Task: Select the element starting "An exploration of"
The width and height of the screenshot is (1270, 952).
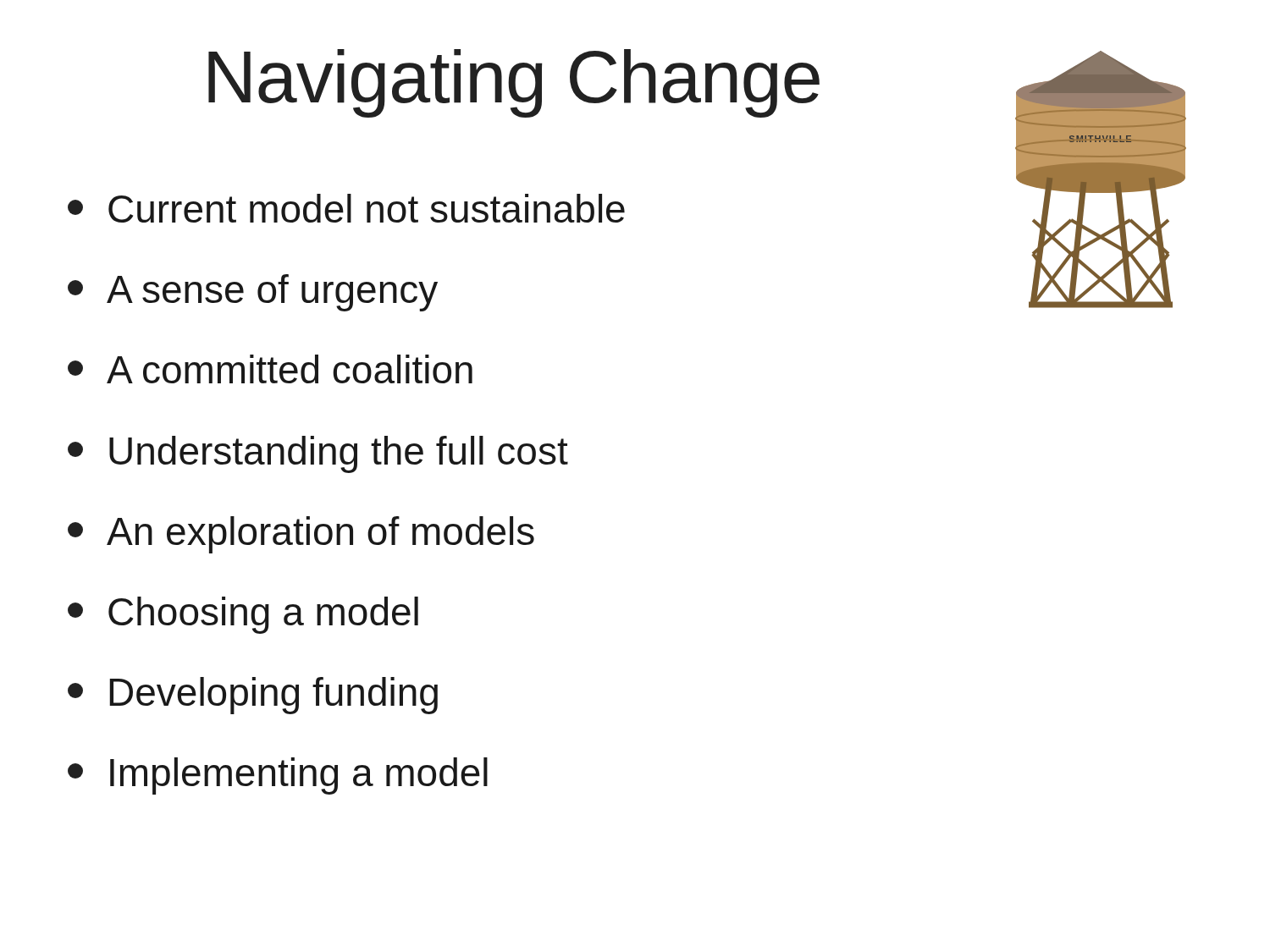Action: [x=301, y=532]
